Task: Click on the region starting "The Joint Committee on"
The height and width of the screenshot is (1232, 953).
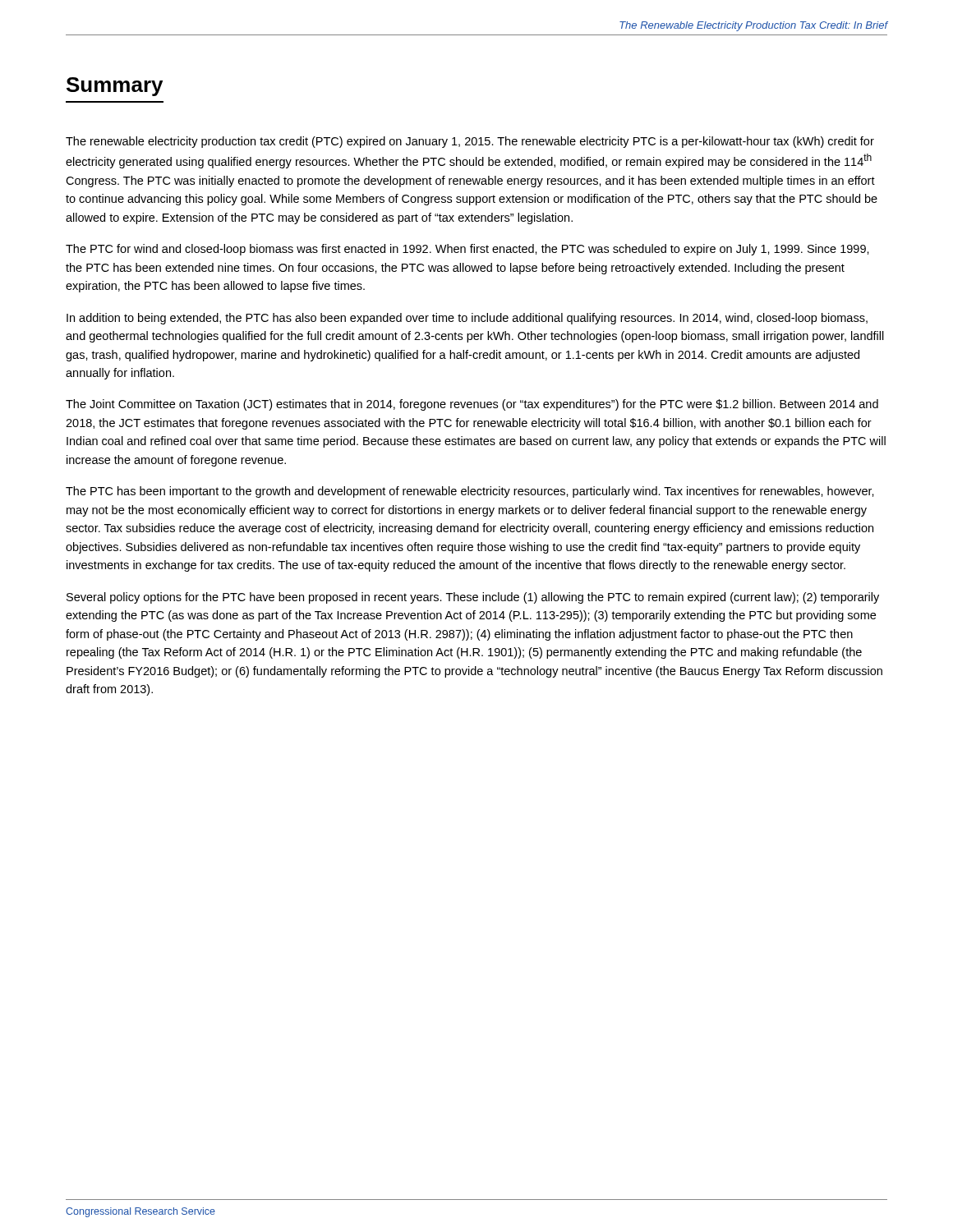Action: coord(476,432)
